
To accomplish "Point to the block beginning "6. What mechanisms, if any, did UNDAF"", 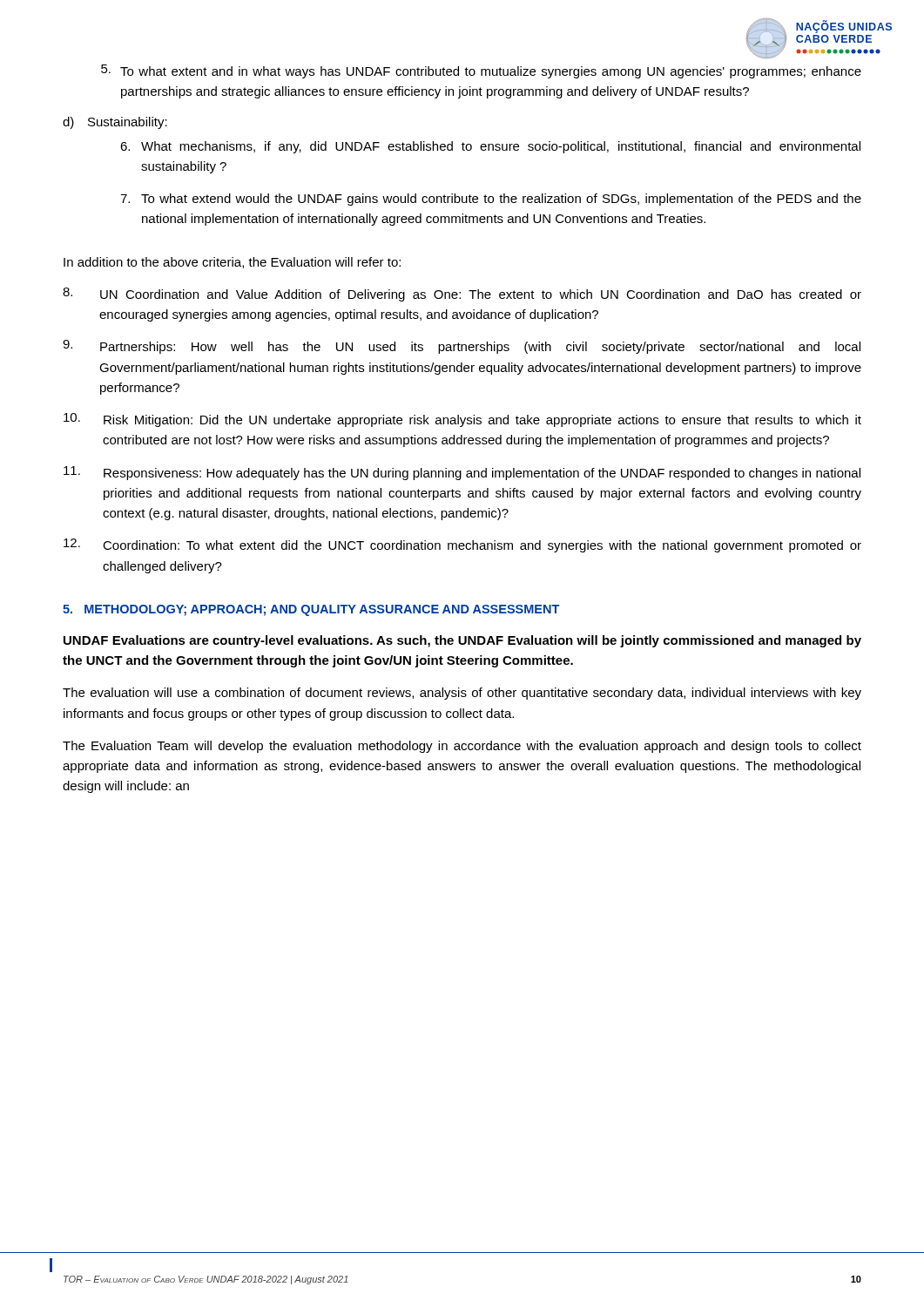I will [462, 156].
